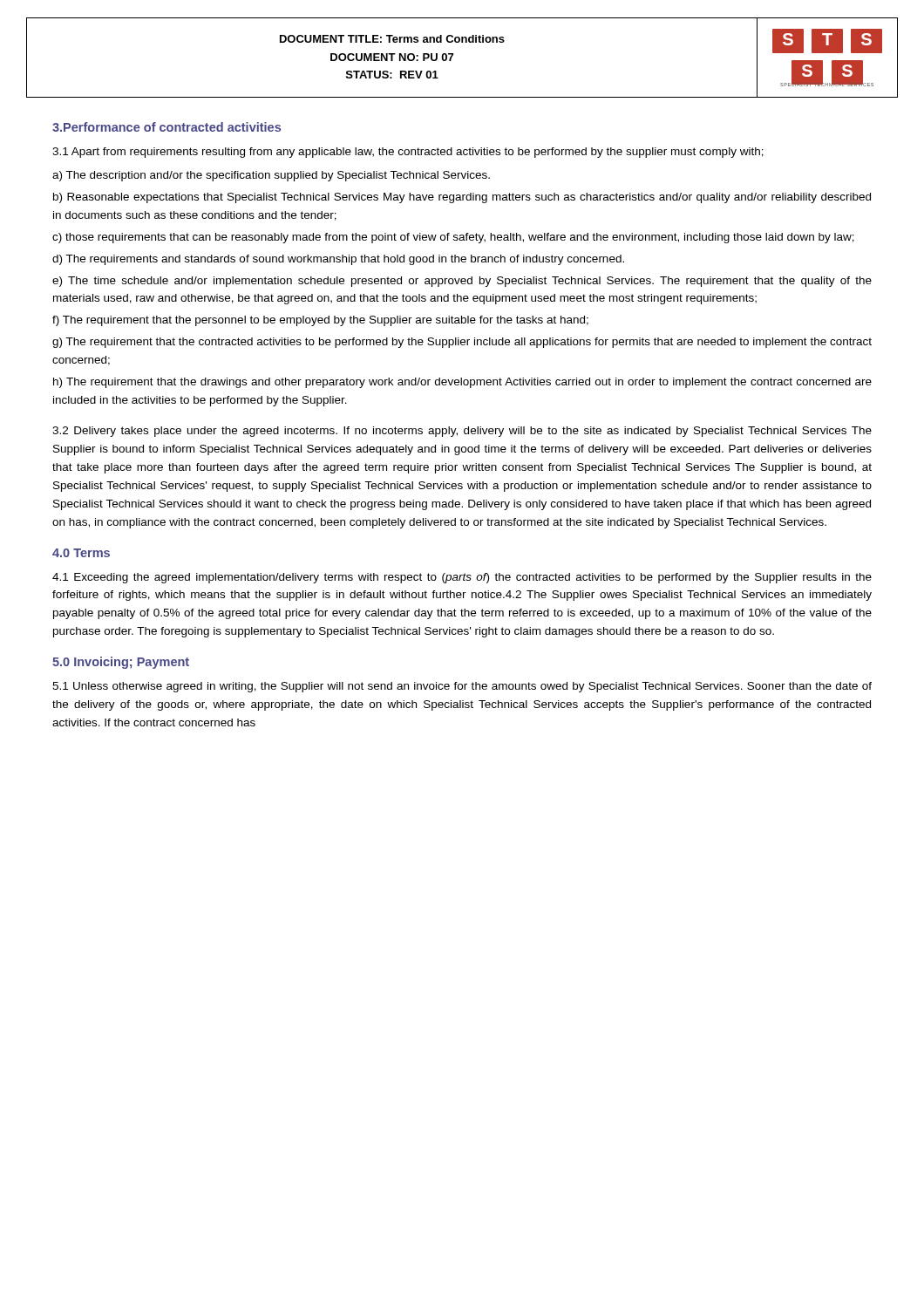
Task: Click where it says "4.0 Terms"
Action: pyautogui.click(x=81, y=552)
